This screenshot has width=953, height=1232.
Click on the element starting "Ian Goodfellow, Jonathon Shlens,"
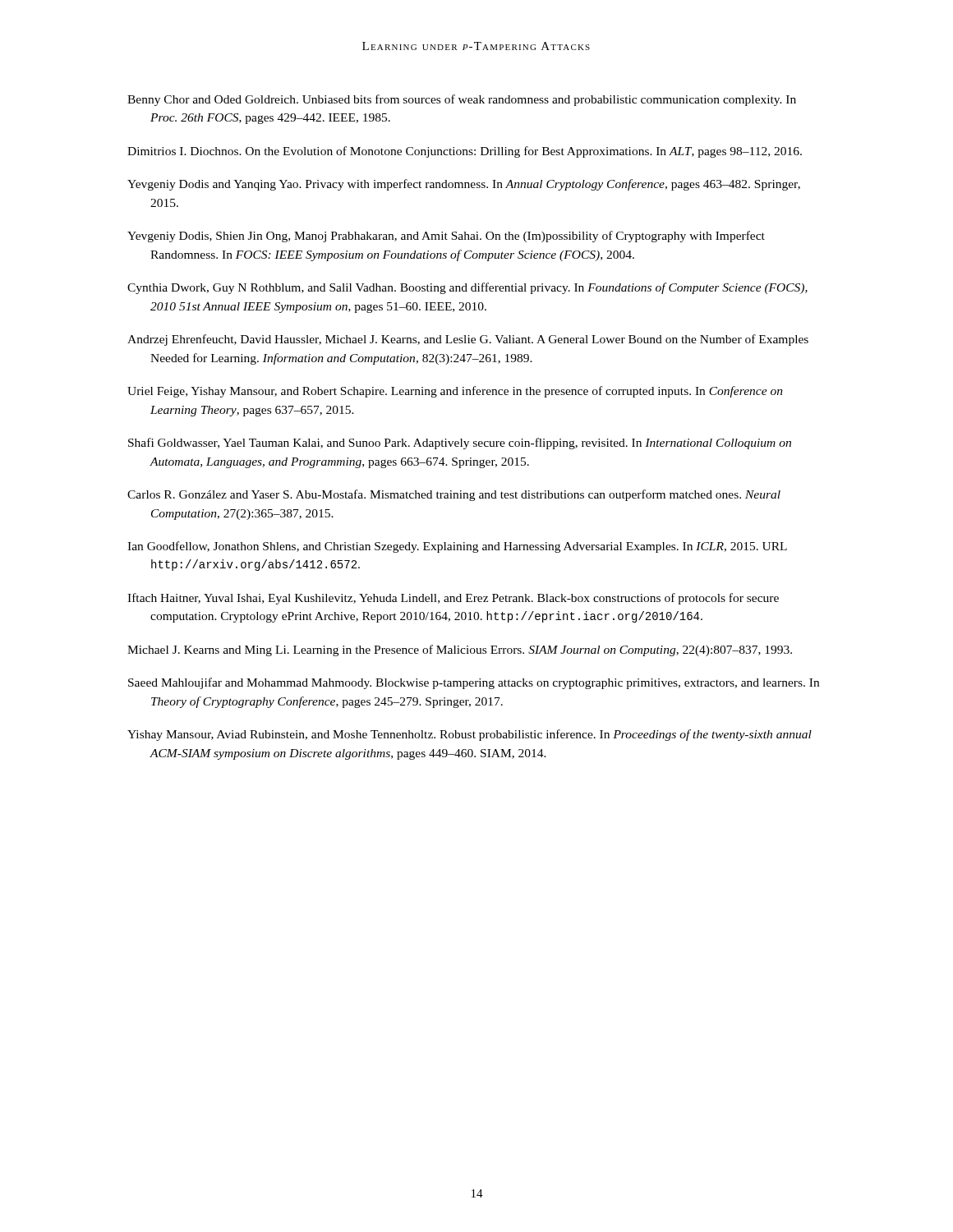[457, 555]
